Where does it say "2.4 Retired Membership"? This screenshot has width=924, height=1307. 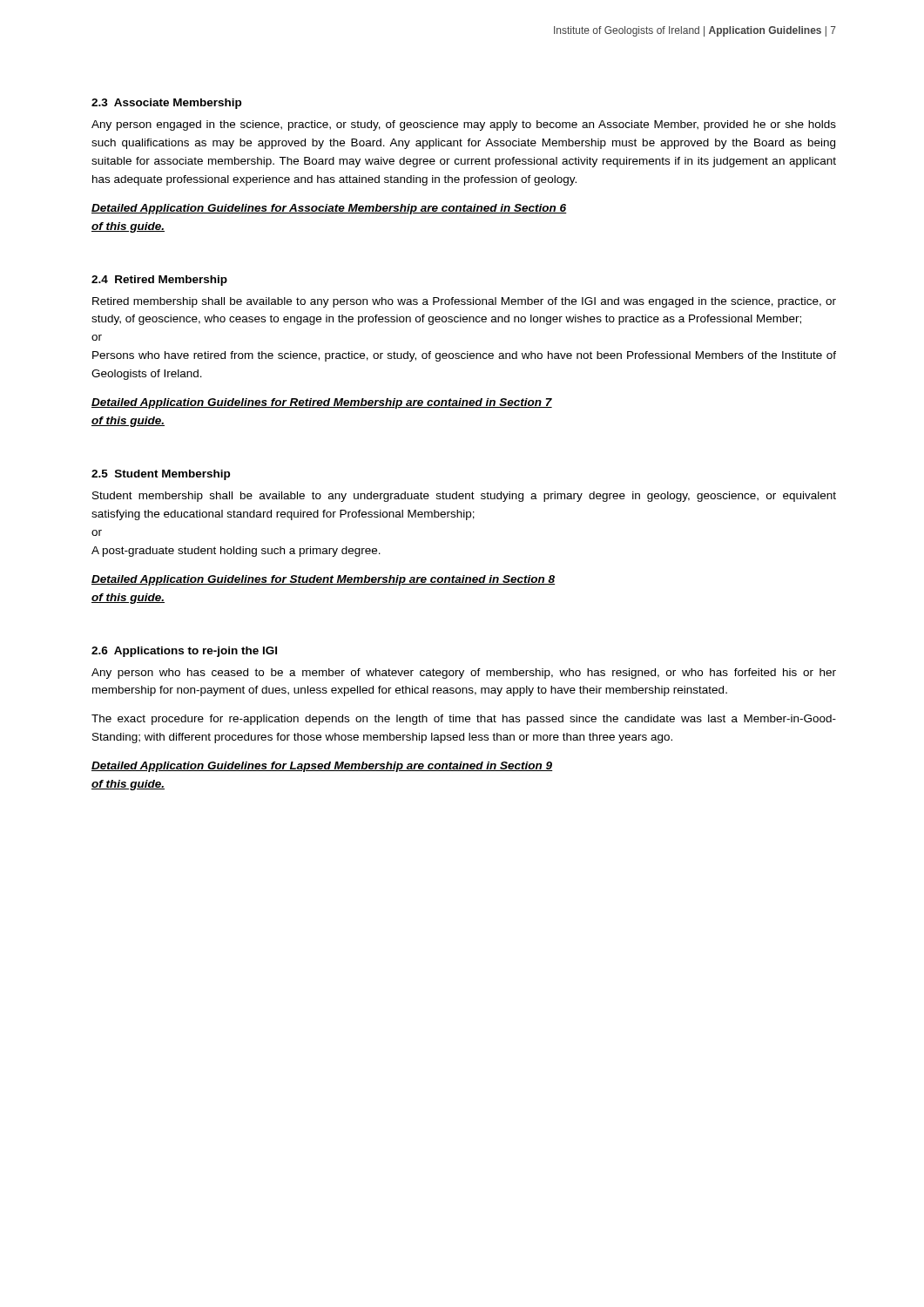coord(159,279)
